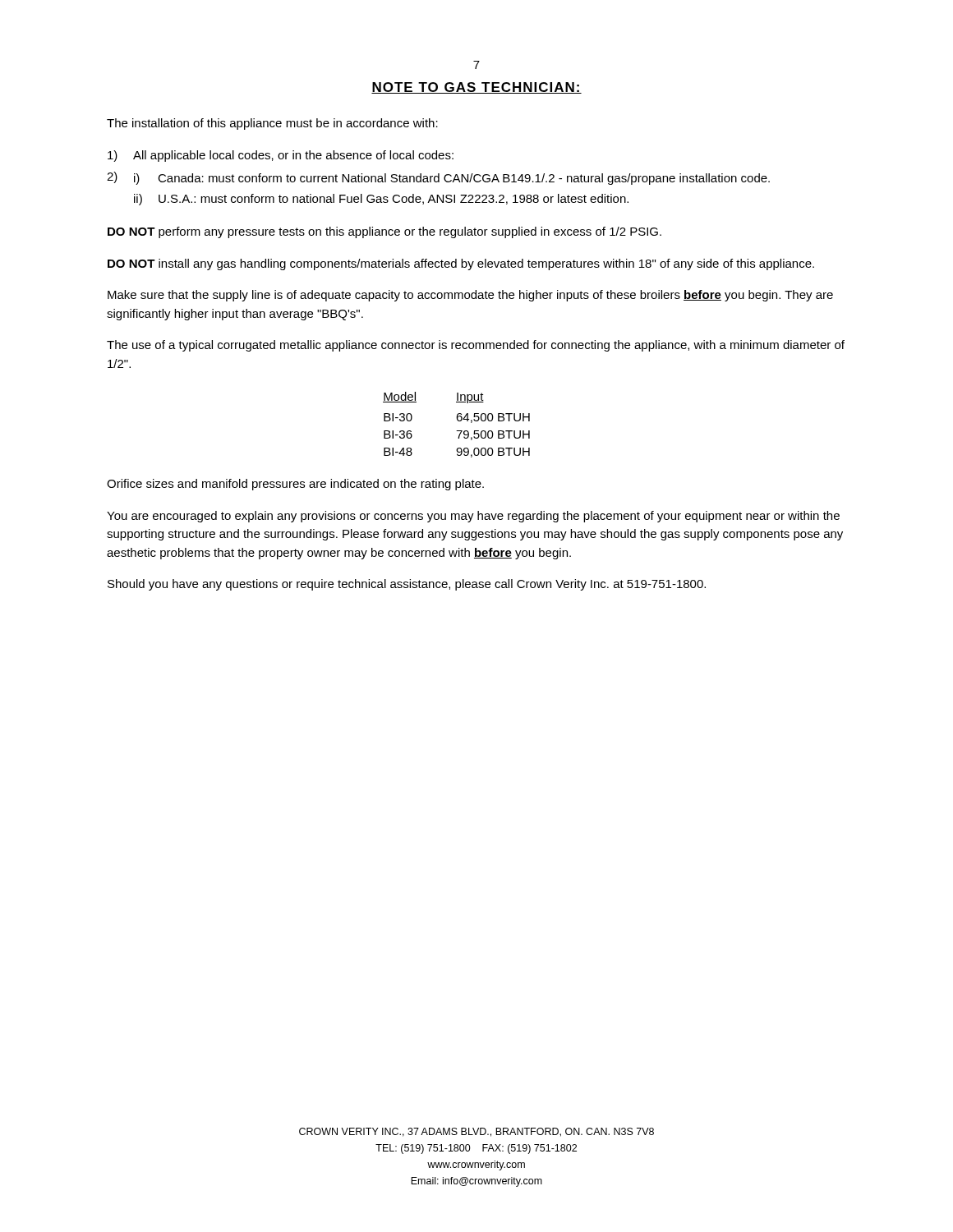This screenshot has width=953, height=1232.
Task: Click the passage that begins "Should you have any questions or"
Action: [407, 584]
